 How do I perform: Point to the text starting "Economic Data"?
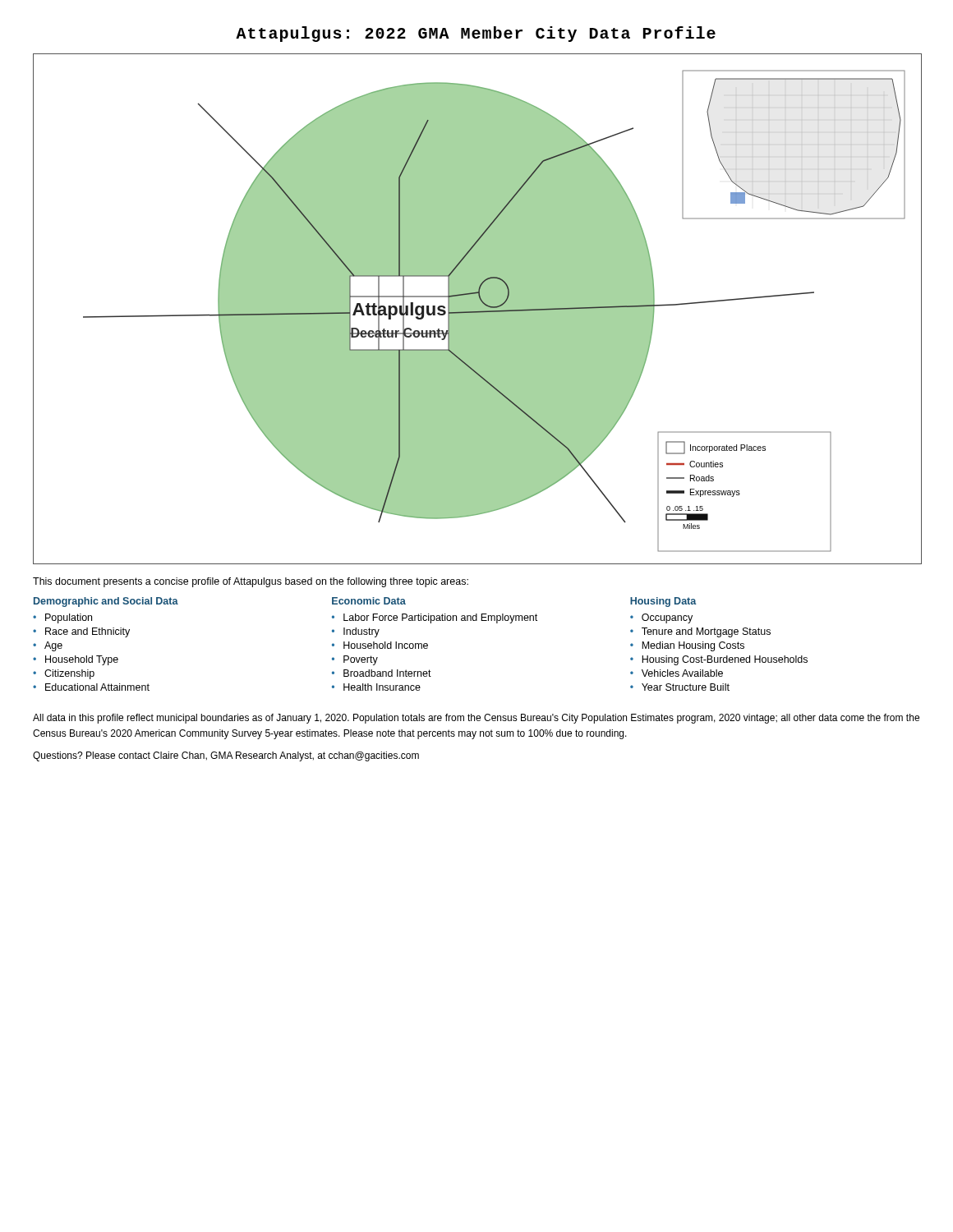(368, 601)
